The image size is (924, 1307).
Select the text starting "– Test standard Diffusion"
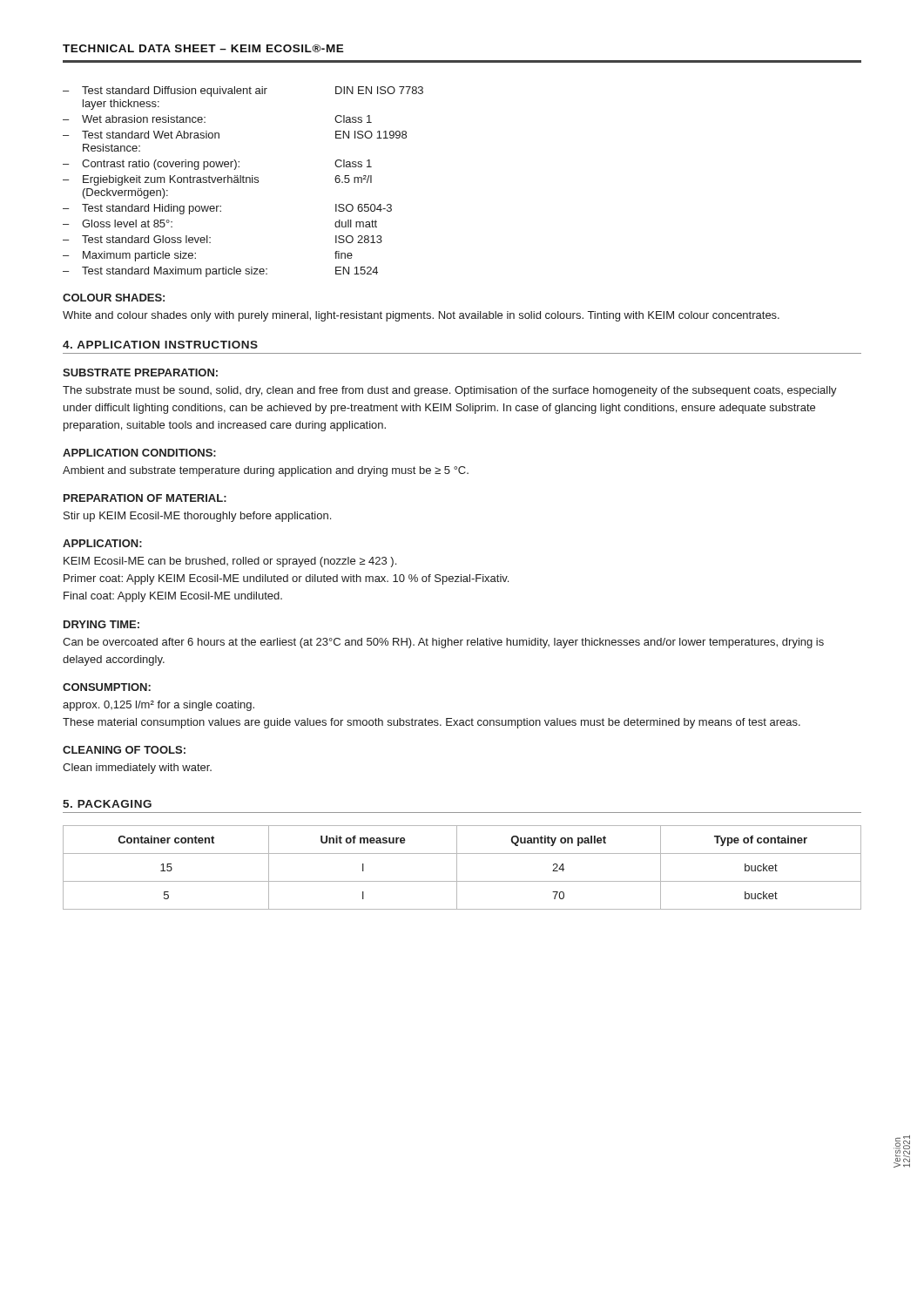(243, 91)
